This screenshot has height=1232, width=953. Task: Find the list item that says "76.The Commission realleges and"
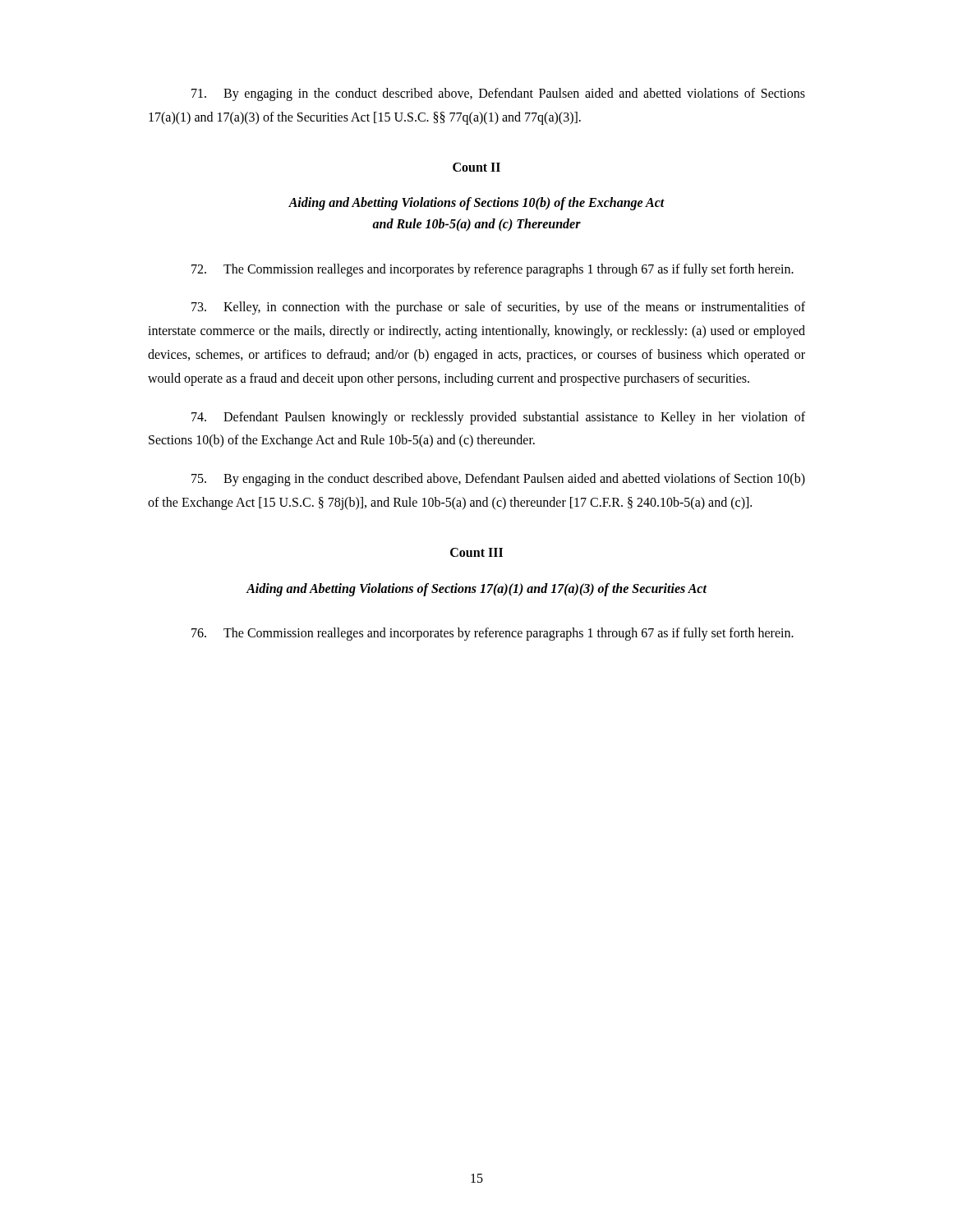476,634
